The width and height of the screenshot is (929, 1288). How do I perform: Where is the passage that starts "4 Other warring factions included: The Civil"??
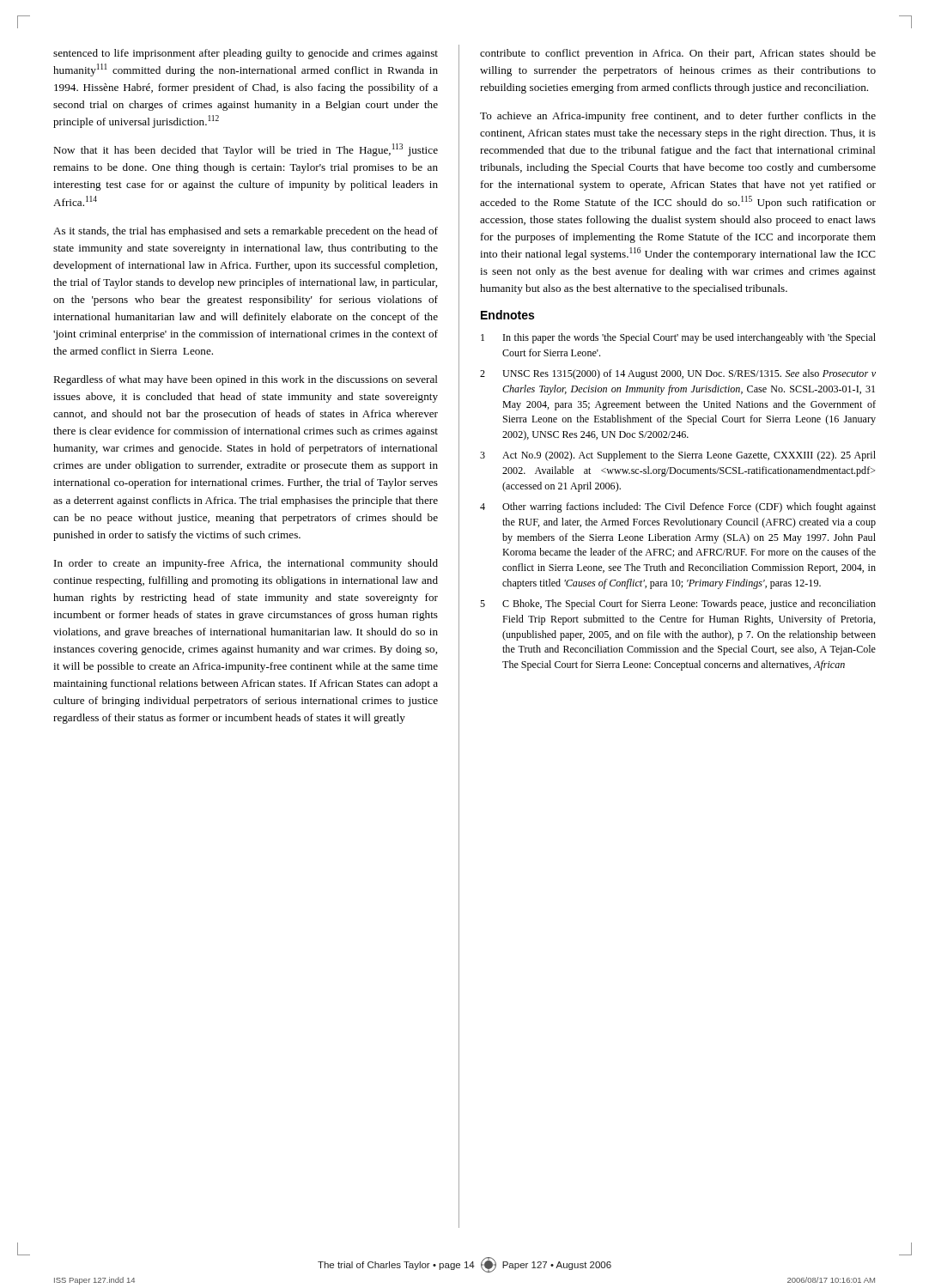point(678,546)
